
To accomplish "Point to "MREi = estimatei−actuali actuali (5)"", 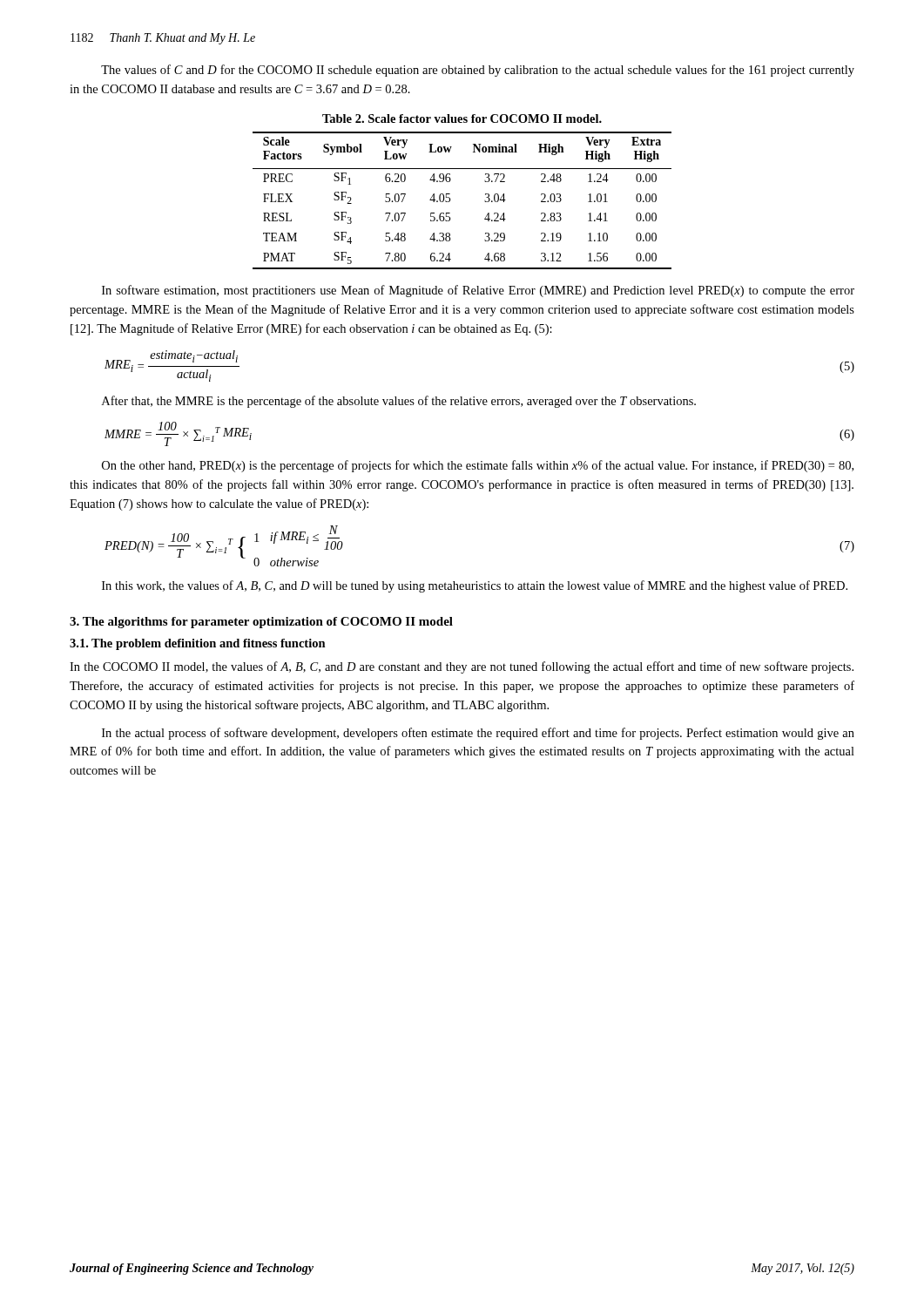I will point(194,366).
